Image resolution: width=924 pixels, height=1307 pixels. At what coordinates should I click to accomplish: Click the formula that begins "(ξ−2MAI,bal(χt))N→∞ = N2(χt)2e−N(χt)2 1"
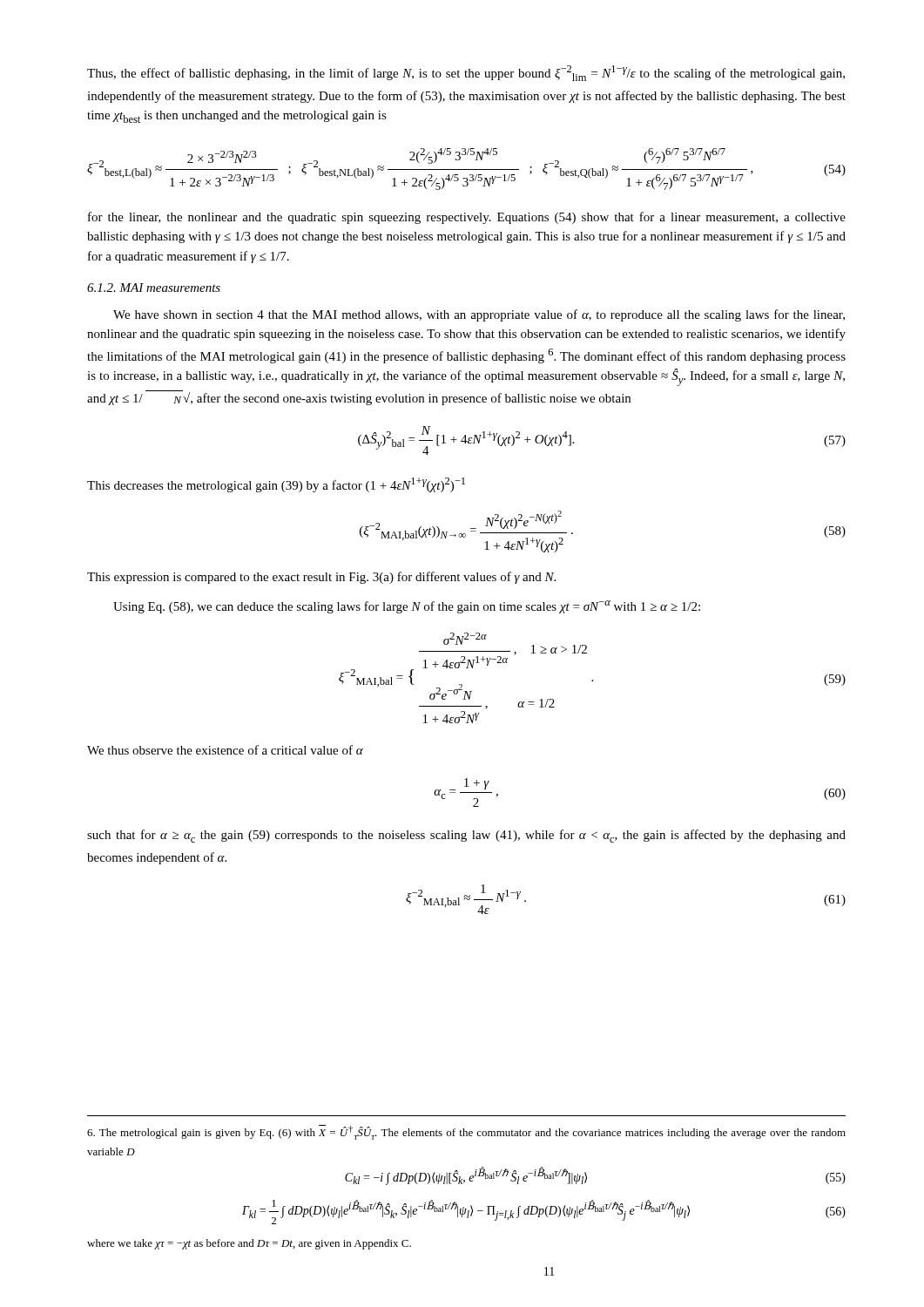tap(466, 531)
